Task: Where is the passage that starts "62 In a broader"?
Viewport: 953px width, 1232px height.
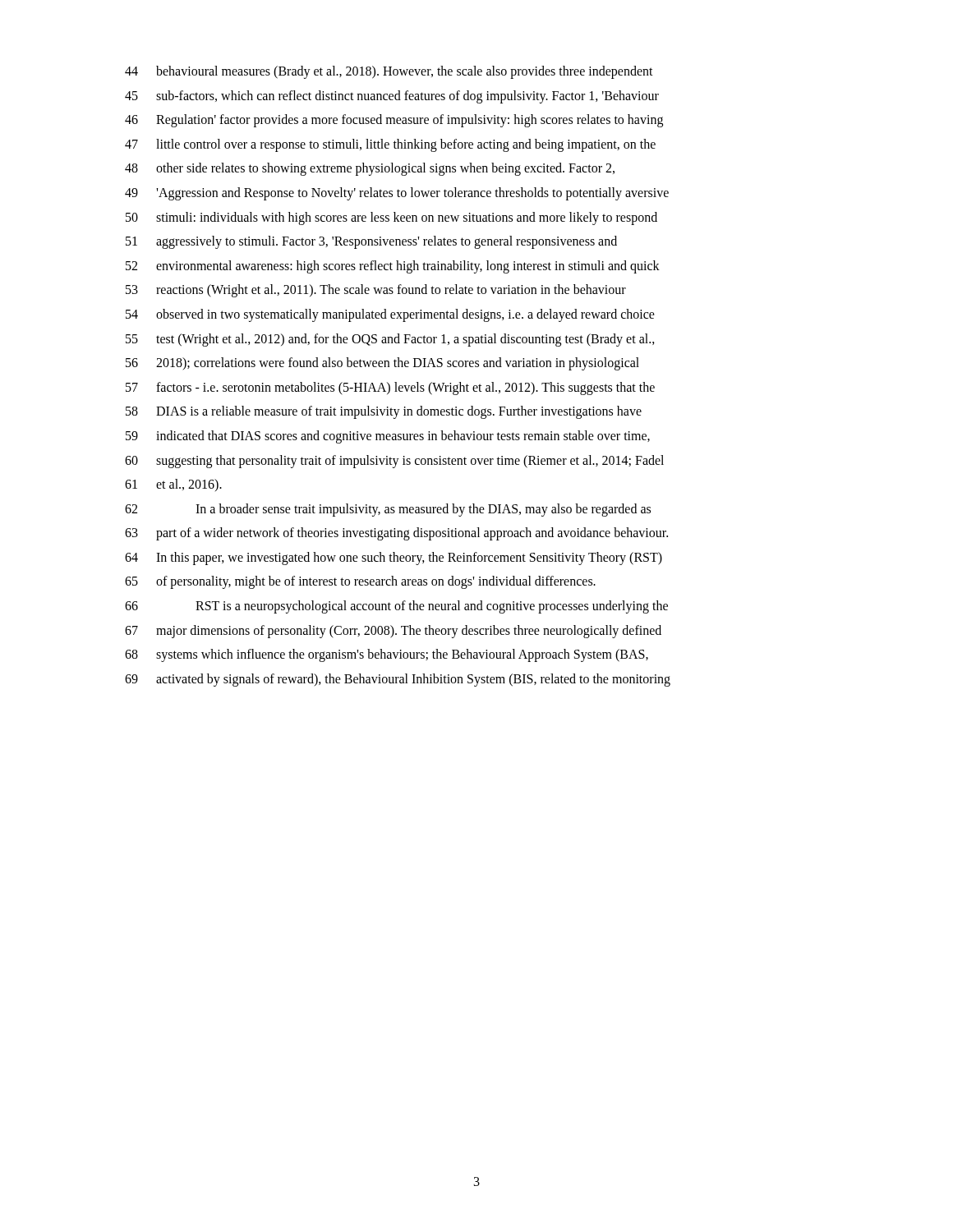Action: (476, 545)
